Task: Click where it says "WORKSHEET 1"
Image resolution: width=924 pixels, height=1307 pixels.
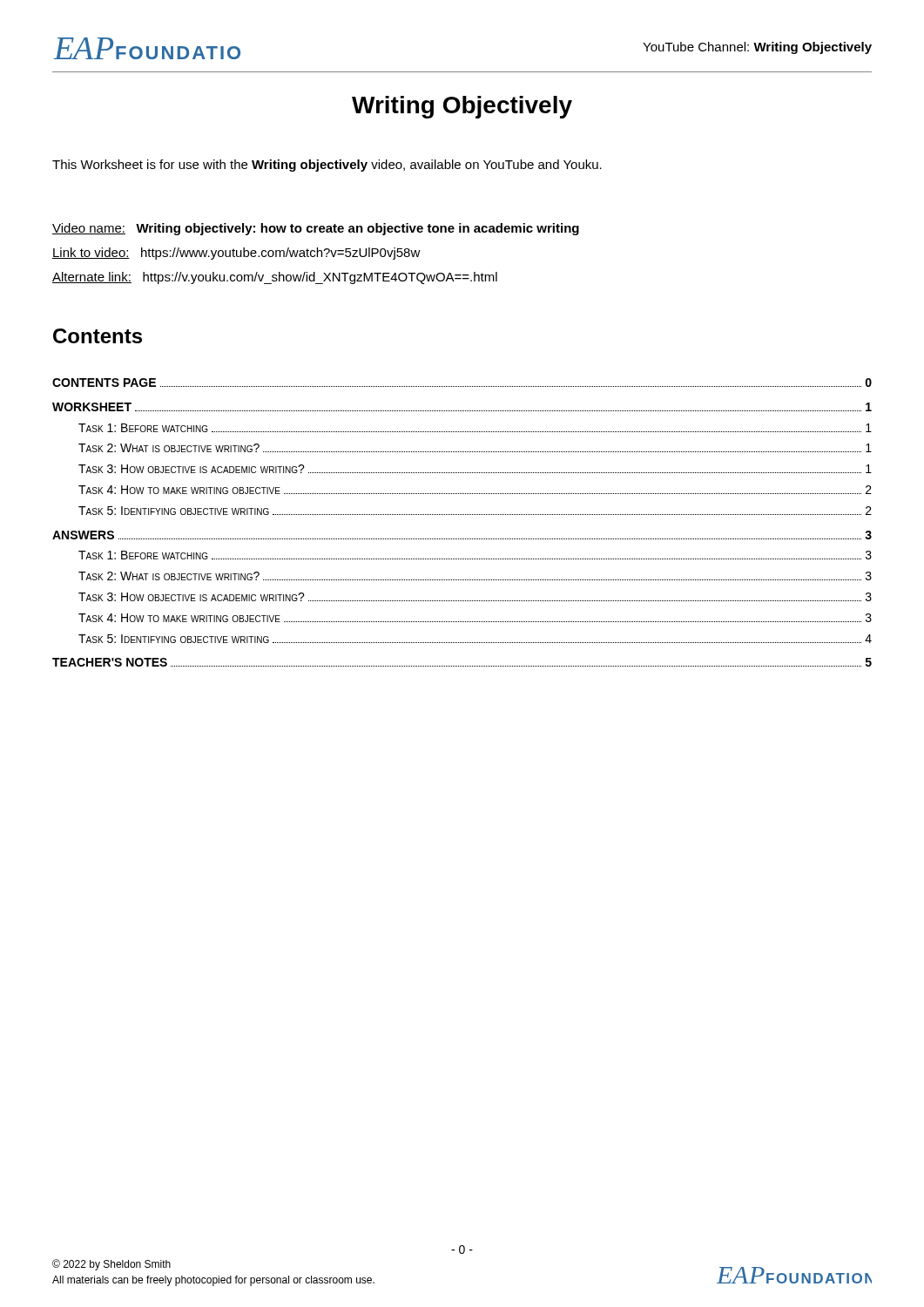Action: (462, 408)
